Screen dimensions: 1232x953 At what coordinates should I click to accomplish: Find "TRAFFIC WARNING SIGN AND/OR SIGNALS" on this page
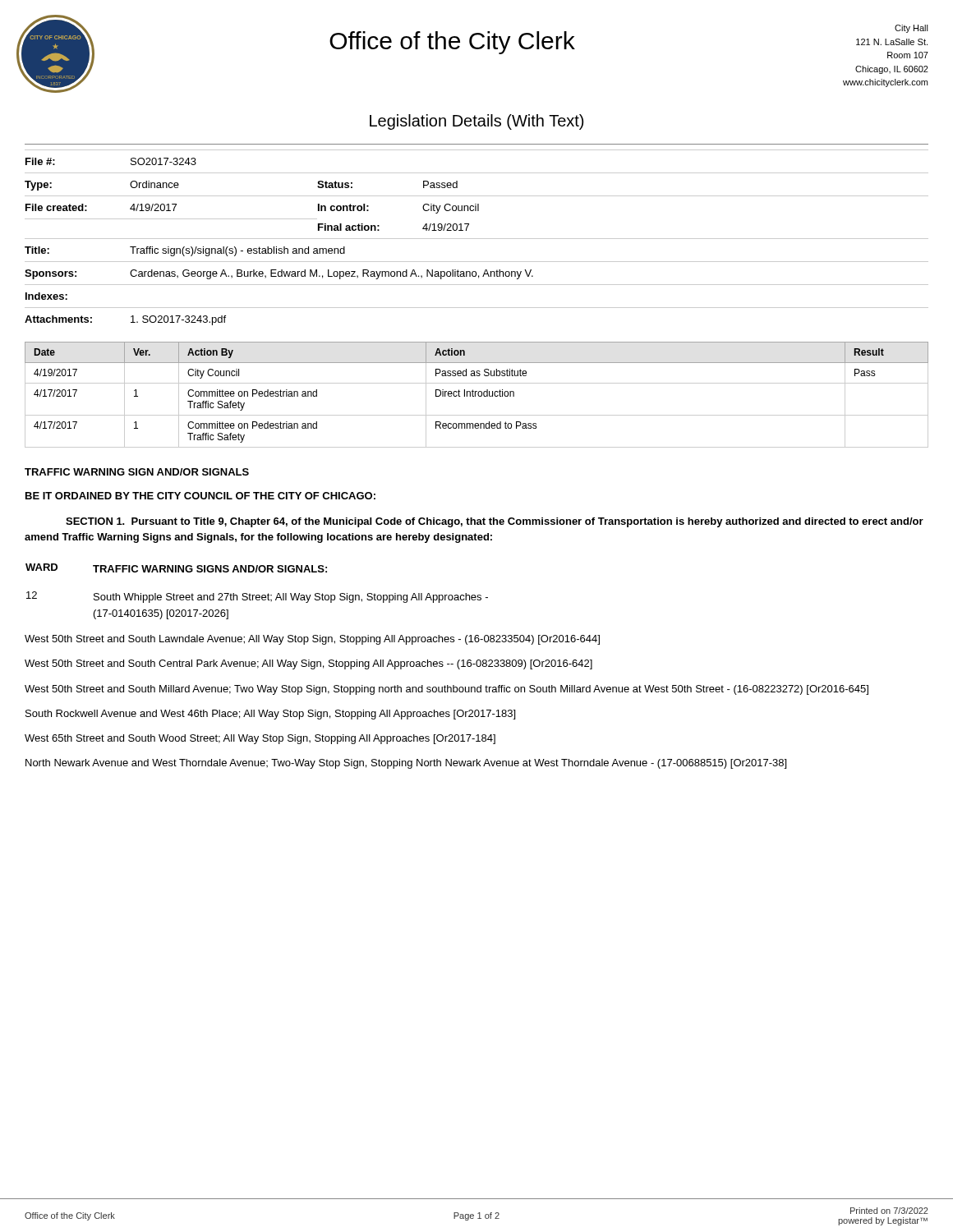pos(137,471)
